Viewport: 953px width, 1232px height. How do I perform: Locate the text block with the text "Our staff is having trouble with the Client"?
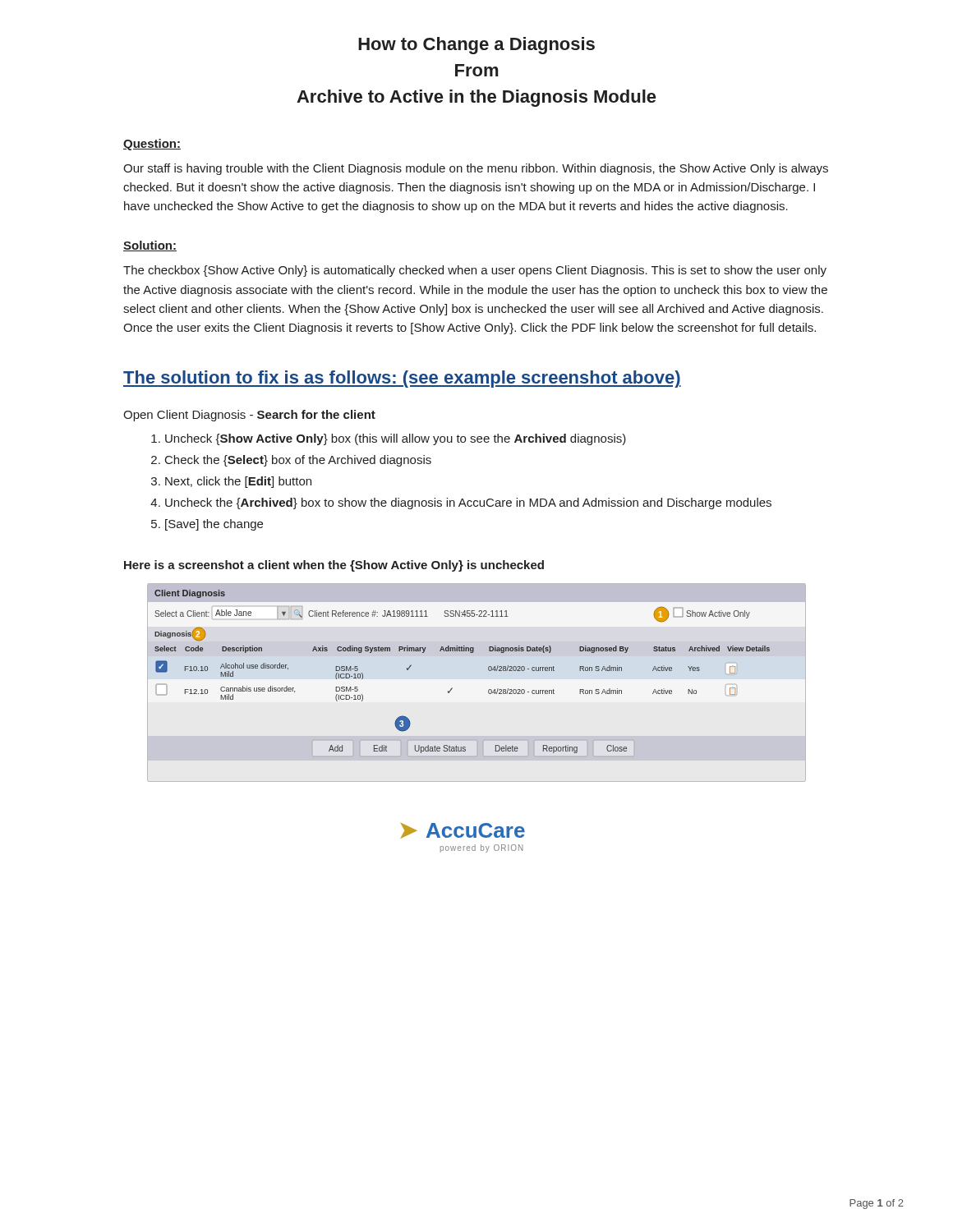coord(476,187)
